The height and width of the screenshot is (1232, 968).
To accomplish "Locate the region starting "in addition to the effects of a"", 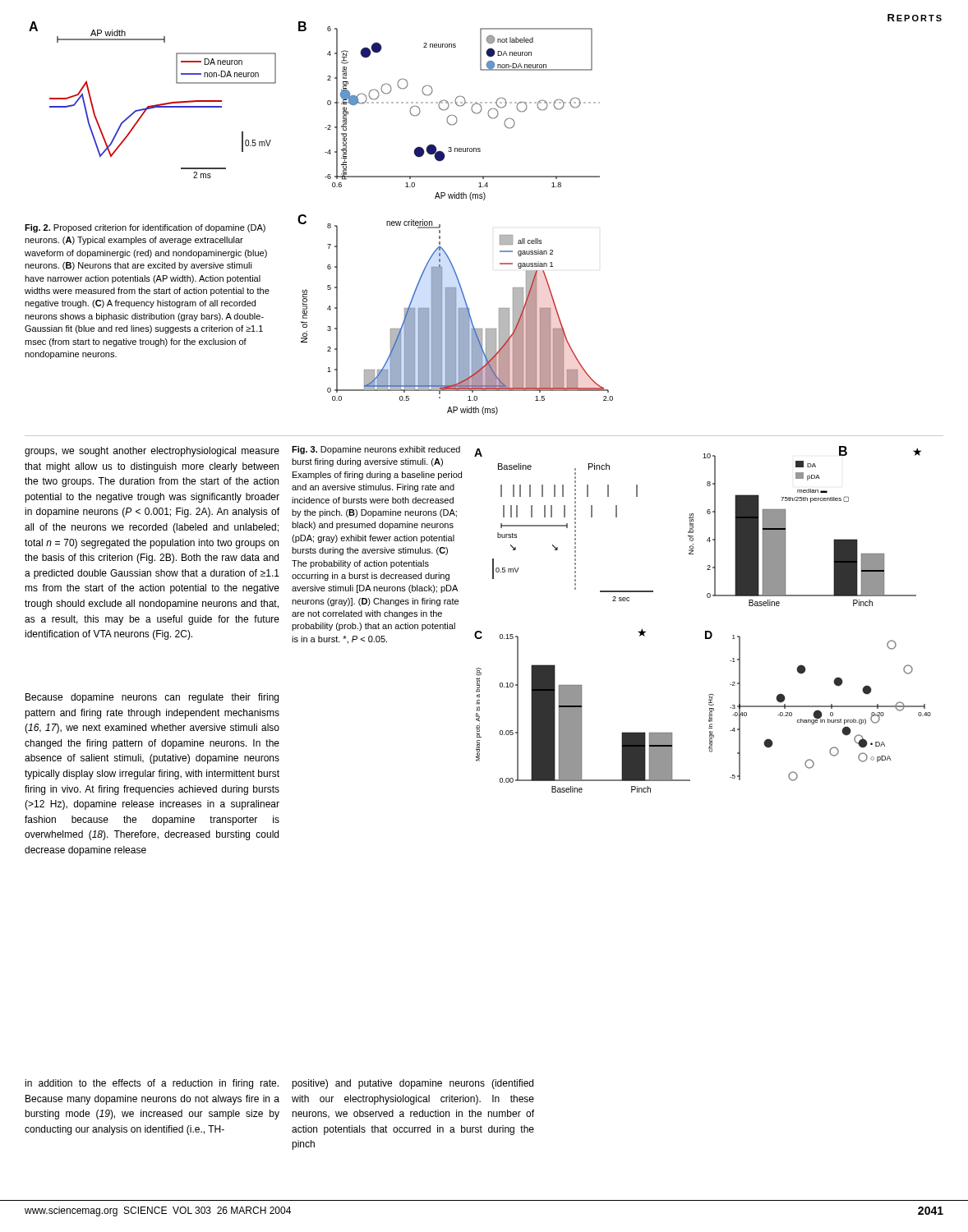I will pyautogui.click(x=152, y=1106).
